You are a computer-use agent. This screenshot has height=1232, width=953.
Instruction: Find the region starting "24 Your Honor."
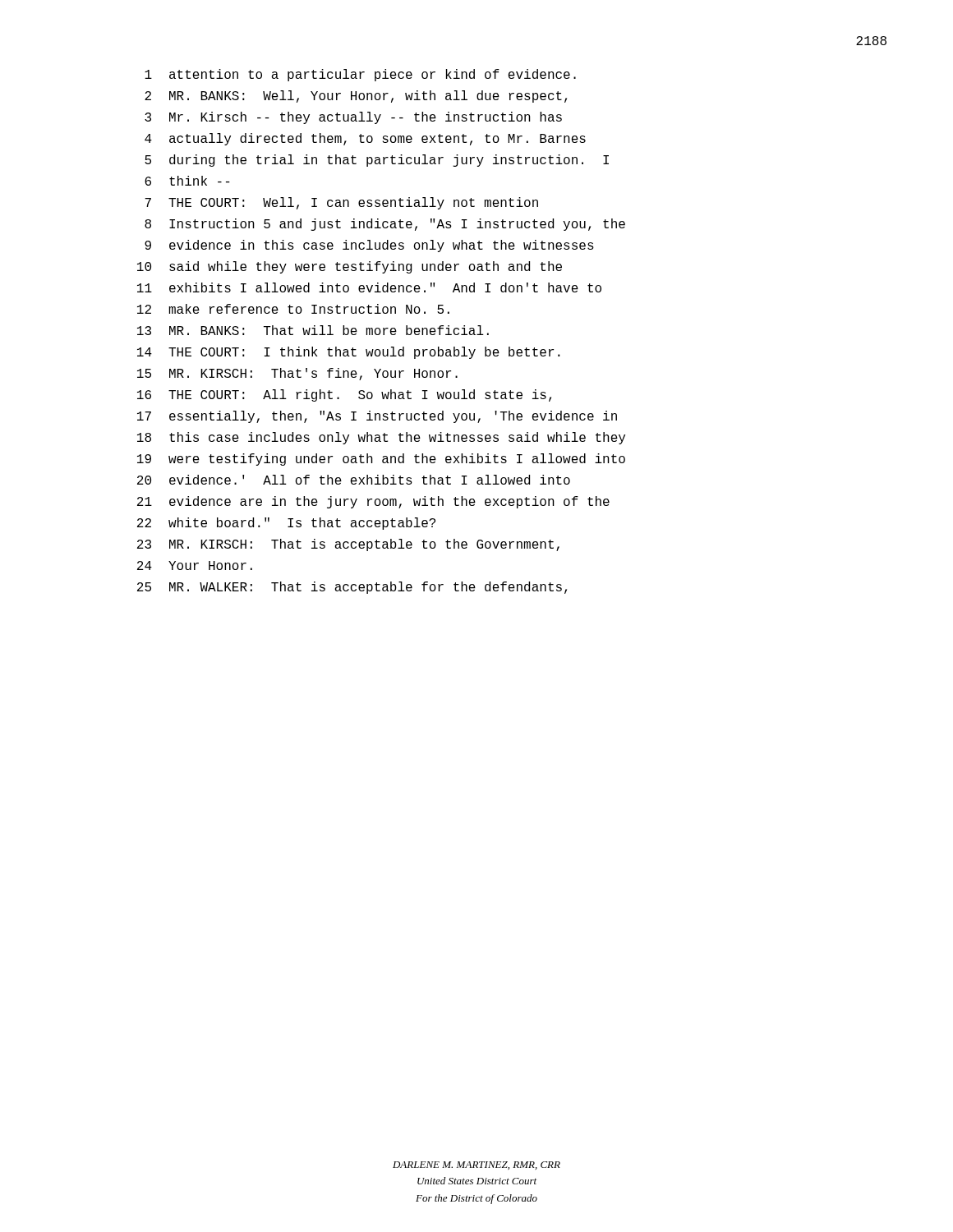pyautogui.click(x=195, y=565)
